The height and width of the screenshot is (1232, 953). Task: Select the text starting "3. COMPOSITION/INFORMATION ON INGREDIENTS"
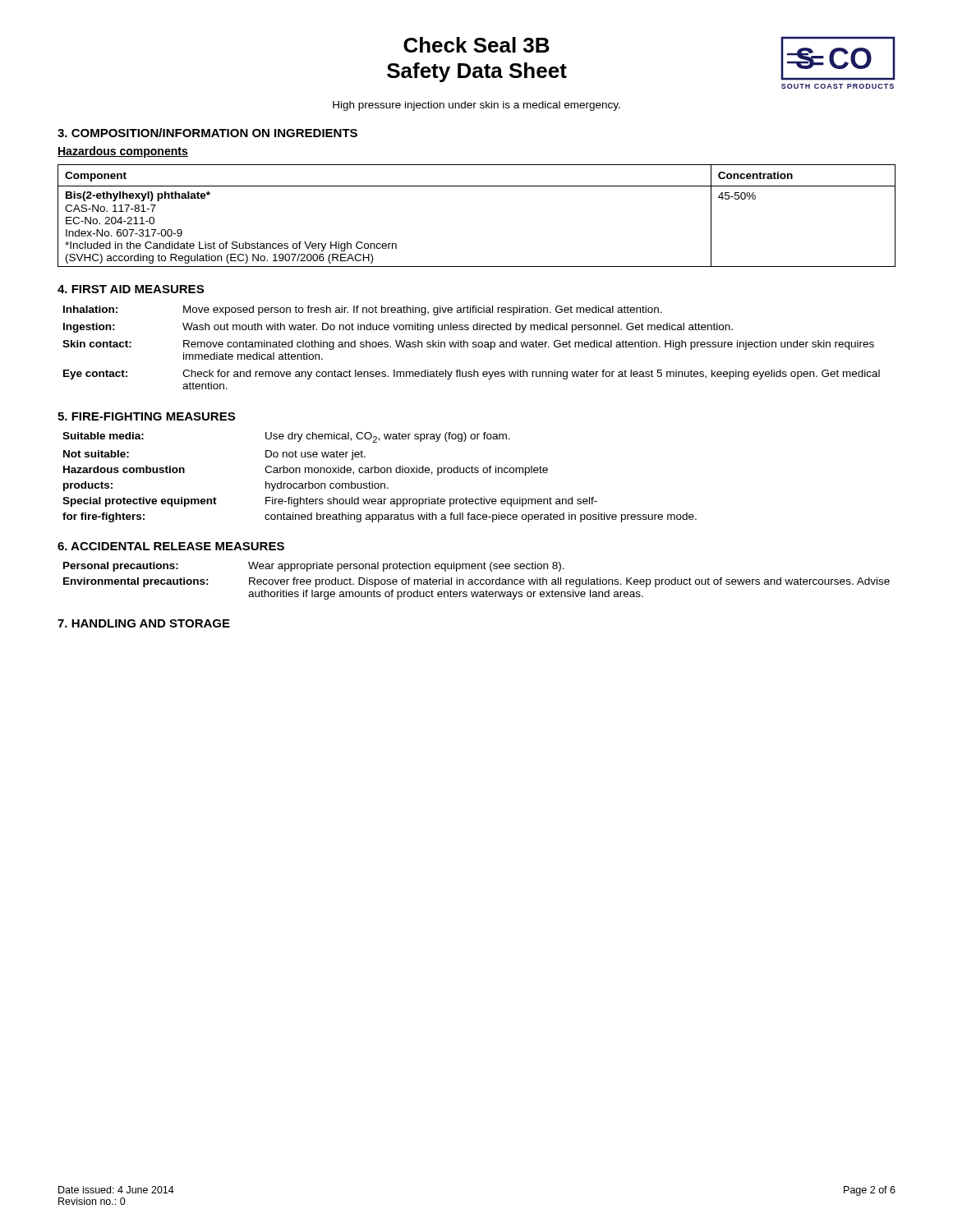click(x=208, y=133)
